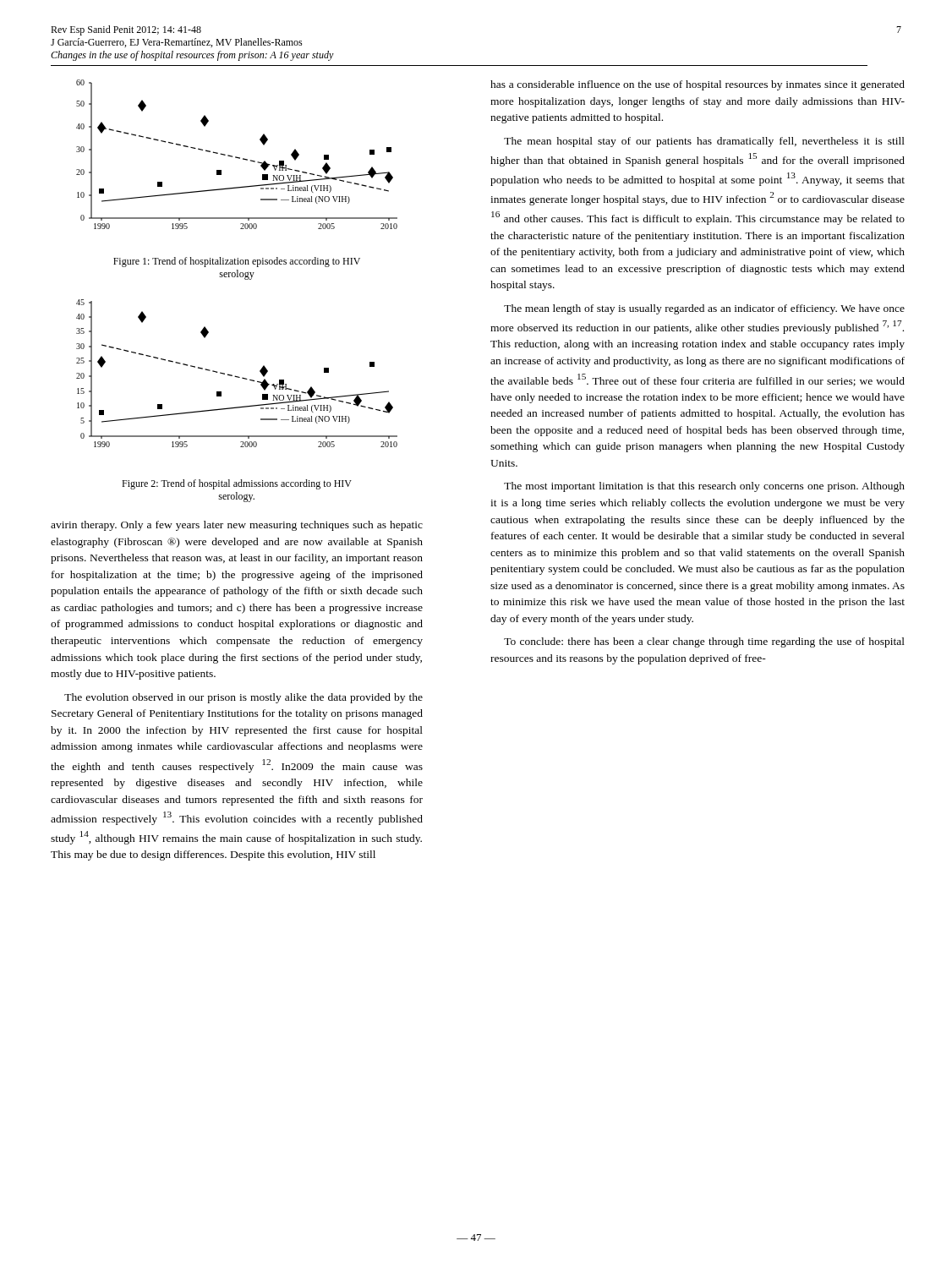This screenshot has width=952, height=1268.
Task: Click the caption that begins "Figure 2: Trend of hospital admissions according to"
Action: [x=237, y=490]
